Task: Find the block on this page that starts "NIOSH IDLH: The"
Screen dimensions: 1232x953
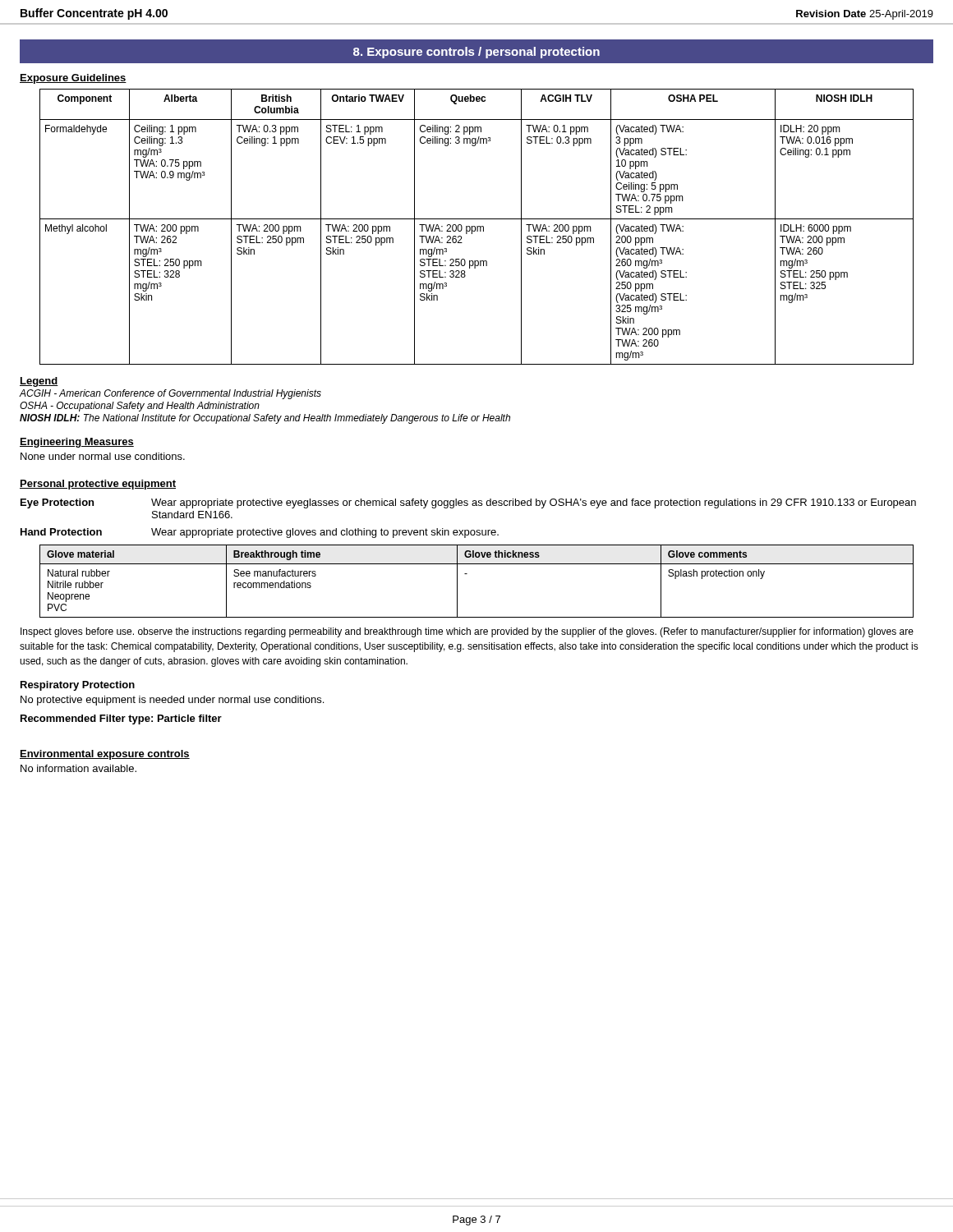Action: pos(265,418)
